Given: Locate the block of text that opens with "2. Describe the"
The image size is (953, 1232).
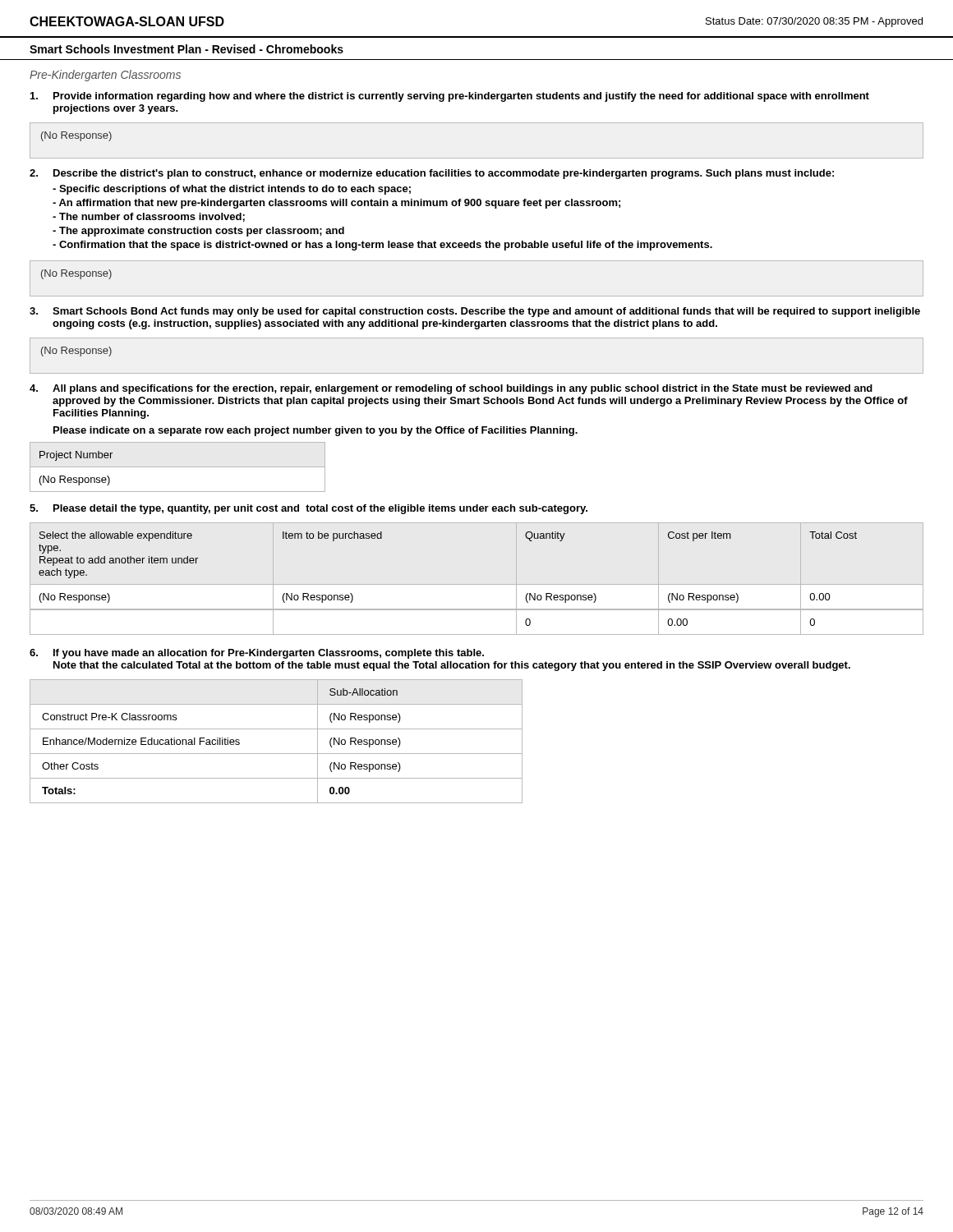Looking at the screenshot, I should [x=476, y=209].
